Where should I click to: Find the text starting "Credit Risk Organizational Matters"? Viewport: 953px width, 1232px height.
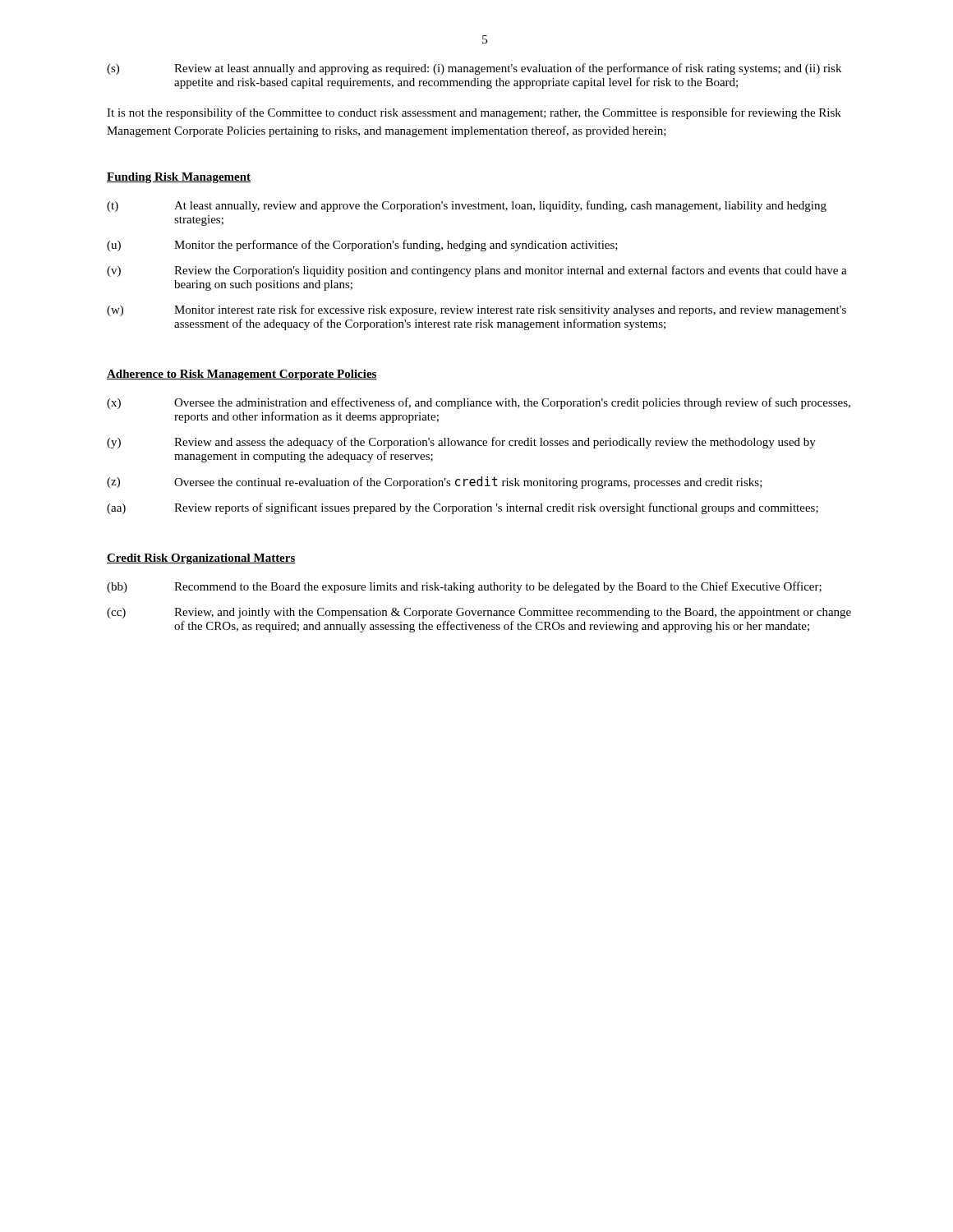tap(201, 557)
